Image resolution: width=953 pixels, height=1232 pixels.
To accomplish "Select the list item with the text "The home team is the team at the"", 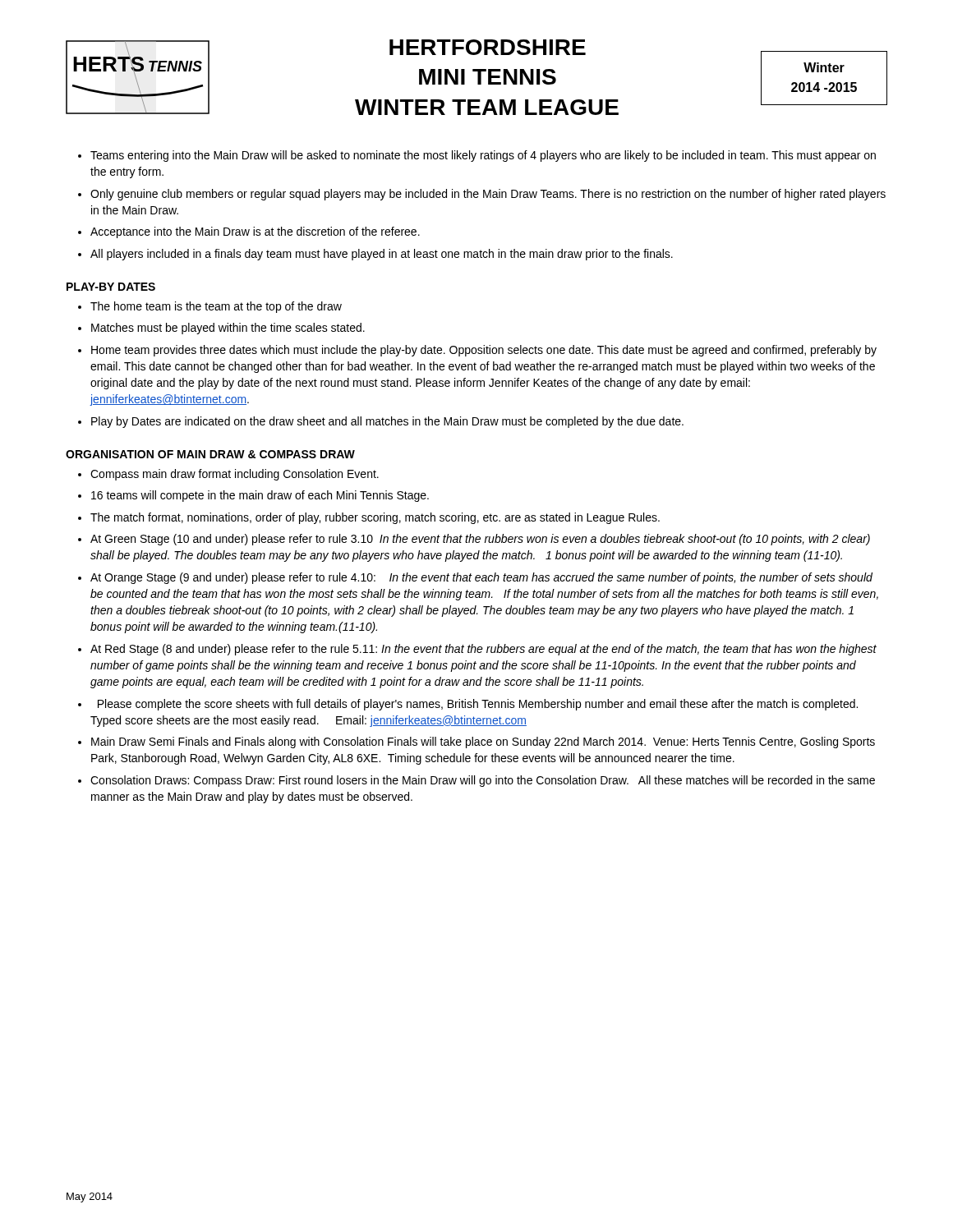I will coord(216,306).
